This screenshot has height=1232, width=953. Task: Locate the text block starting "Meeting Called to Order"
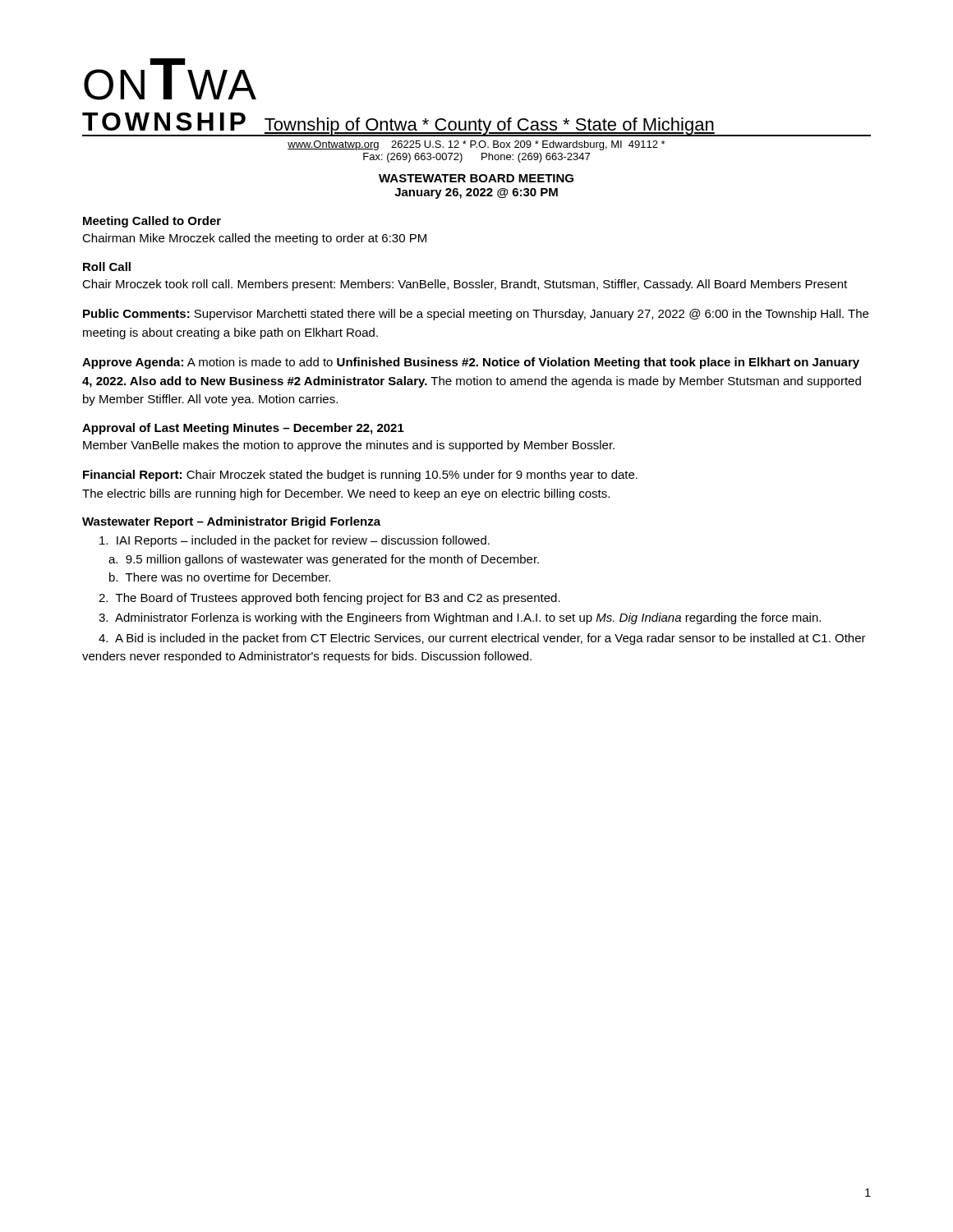(x=152, y=221)
